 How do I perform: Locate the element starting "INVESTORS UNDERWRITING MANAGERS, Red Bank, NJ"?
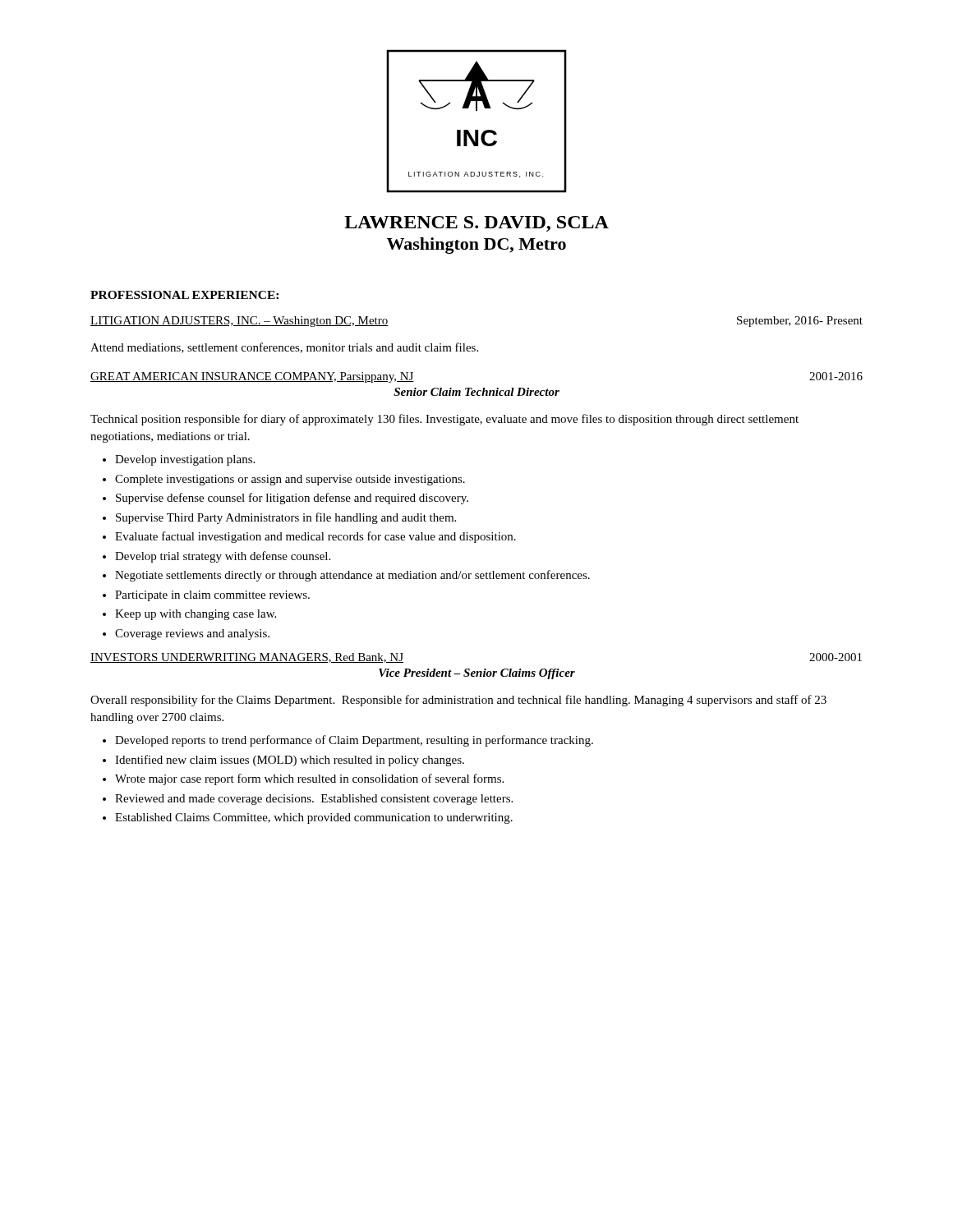pyautogui.click(x=476, y=665)
